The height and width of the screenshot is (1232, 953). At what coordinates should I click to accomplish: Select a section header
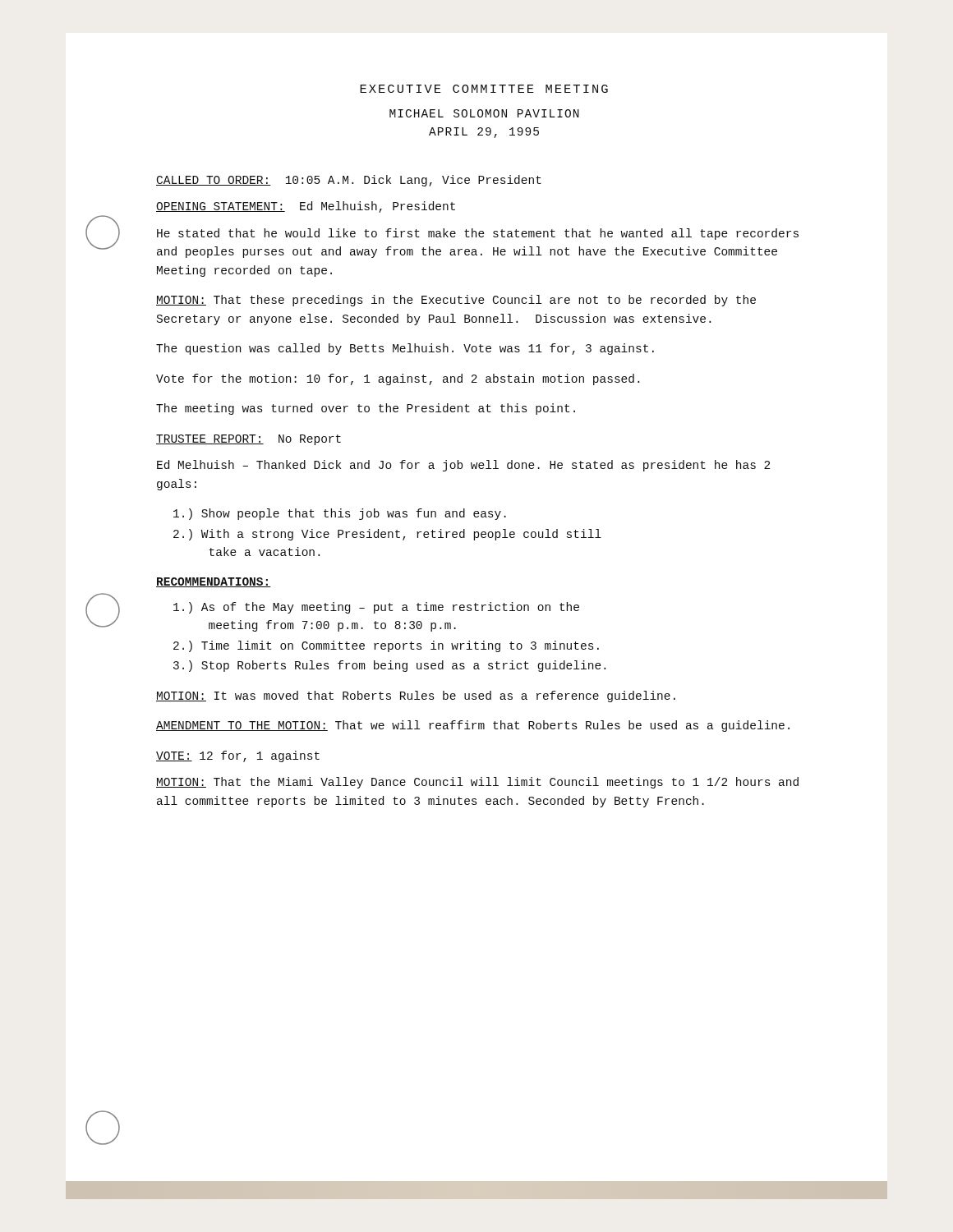click(213, 583)
